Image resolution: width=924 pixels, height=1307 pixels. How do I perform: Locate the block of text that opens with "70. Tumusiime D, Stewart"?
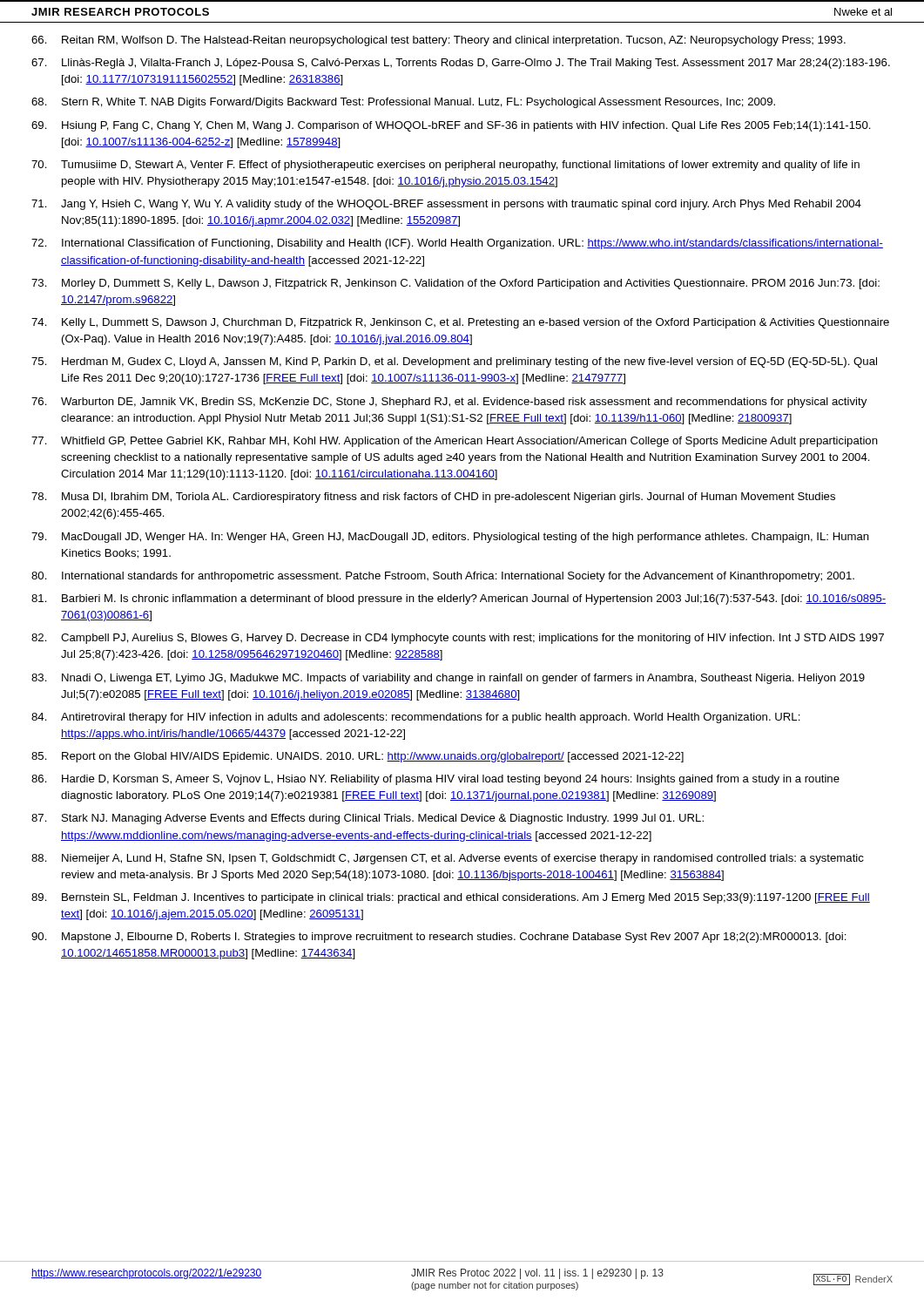point(462,173)
